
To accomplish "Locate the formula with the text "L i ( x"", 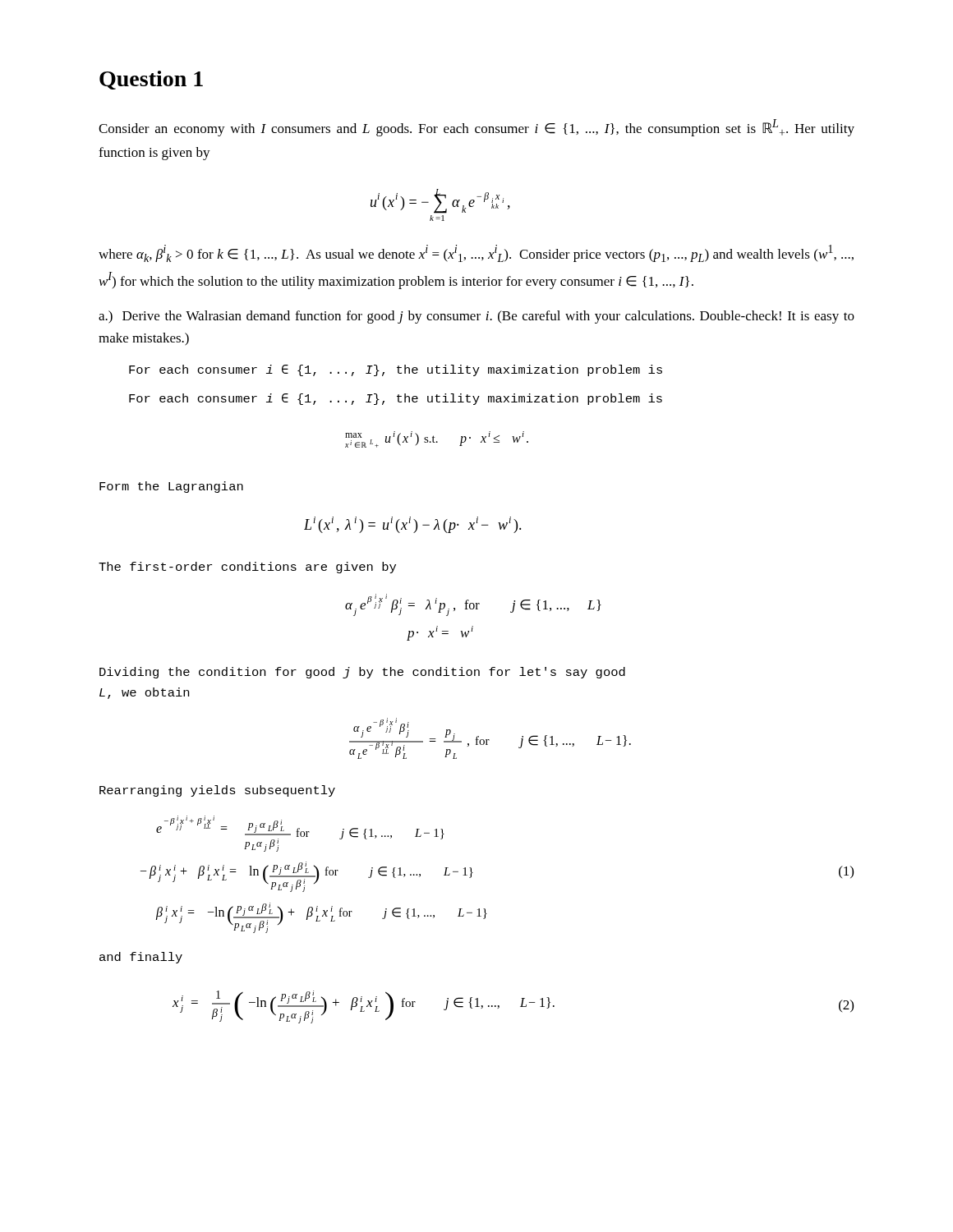I will (x=476, y=524).
